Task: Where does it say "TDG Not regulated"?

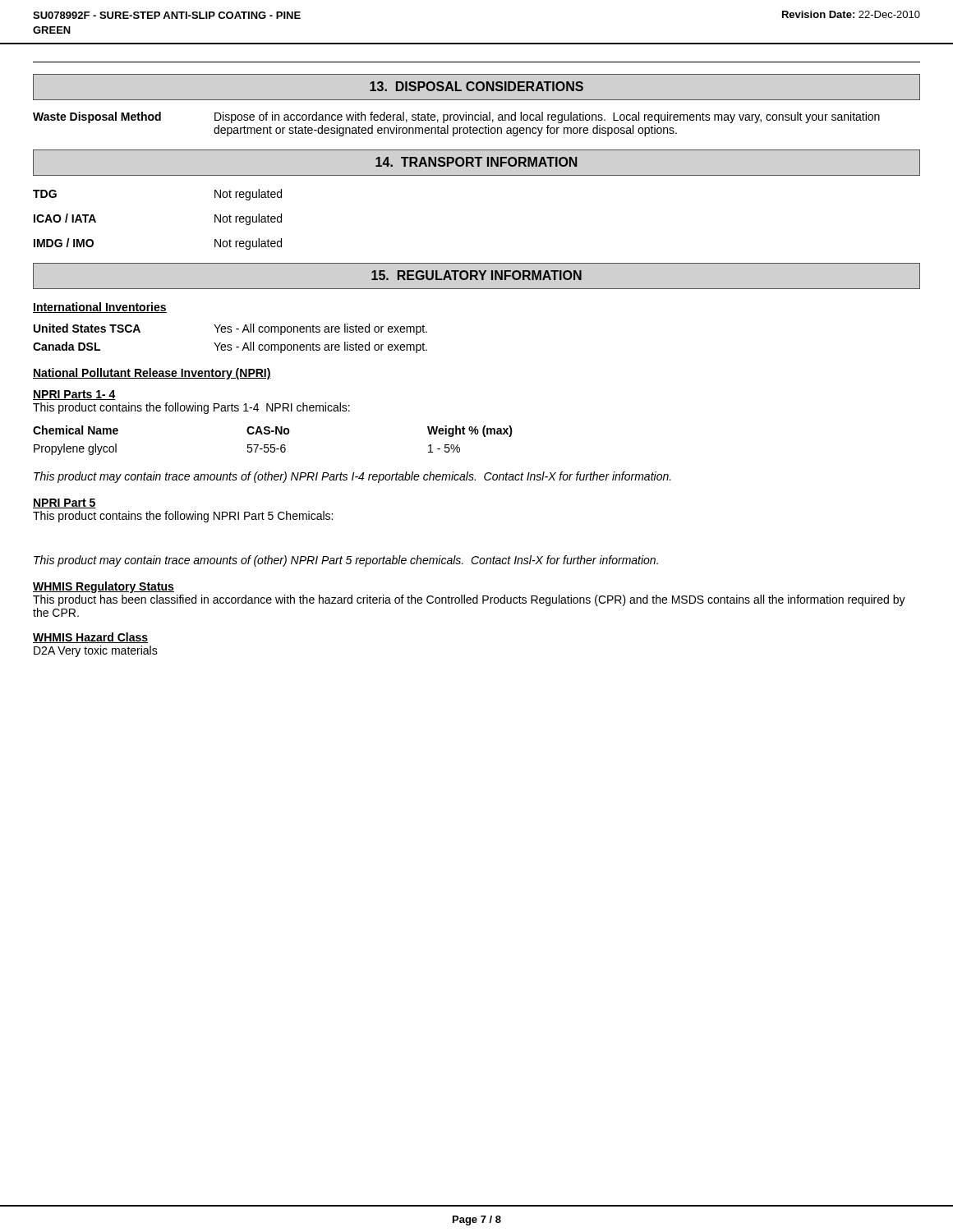Action: (x=41, y=194)
